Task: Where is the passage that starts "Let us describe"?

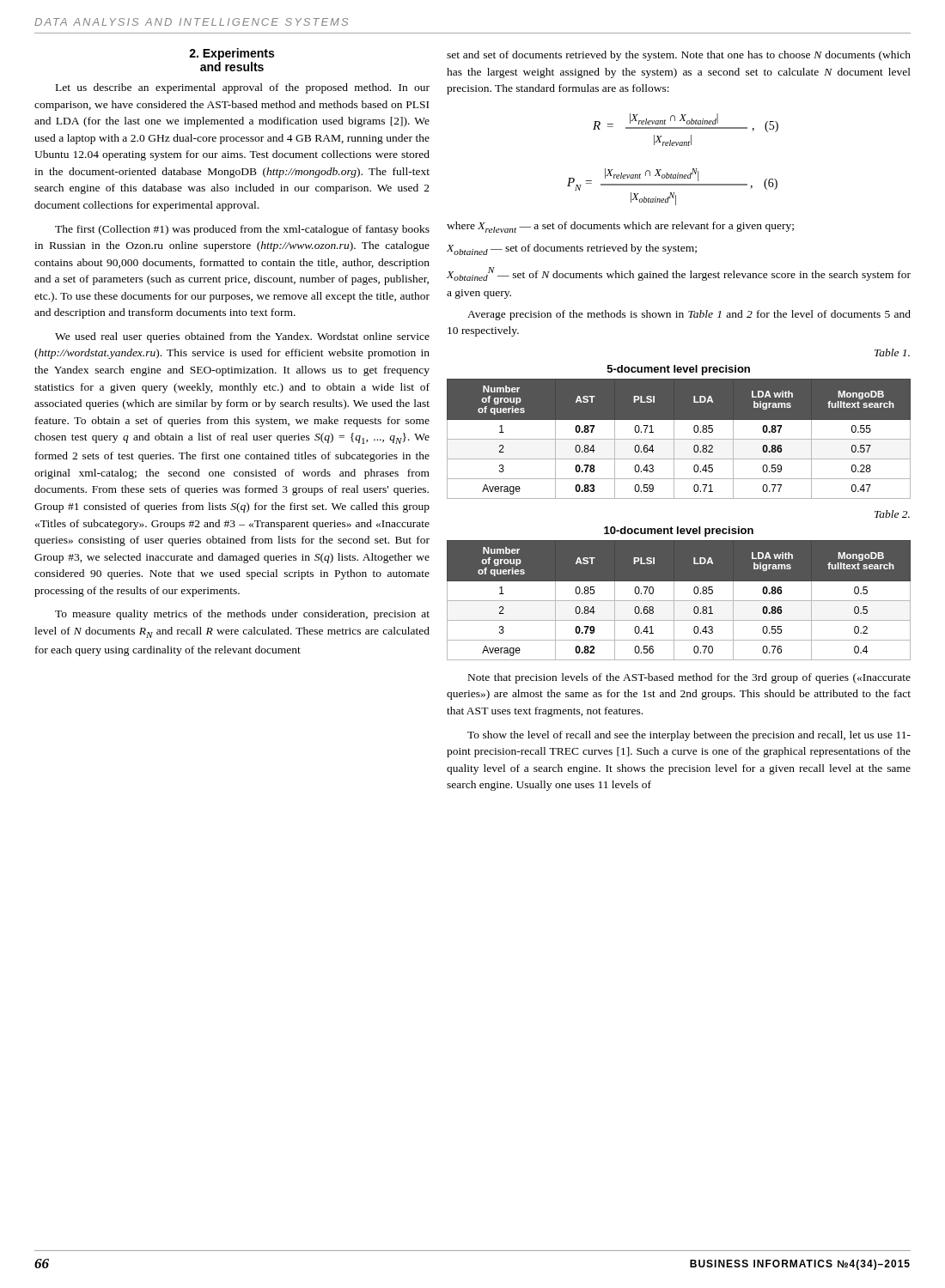Action: [232, 146]
